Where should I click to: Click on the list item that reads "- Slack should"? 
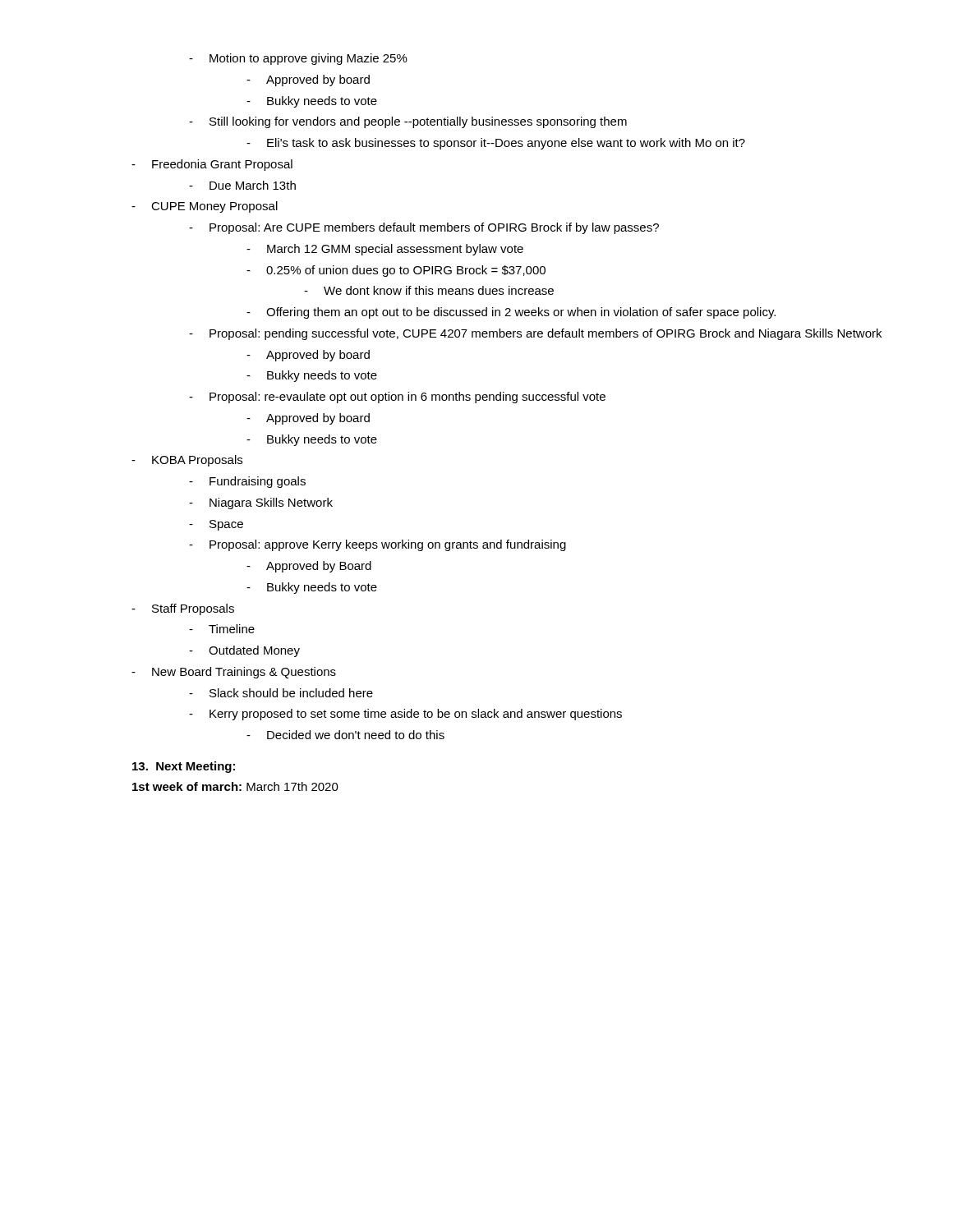(x=281, y=693)
